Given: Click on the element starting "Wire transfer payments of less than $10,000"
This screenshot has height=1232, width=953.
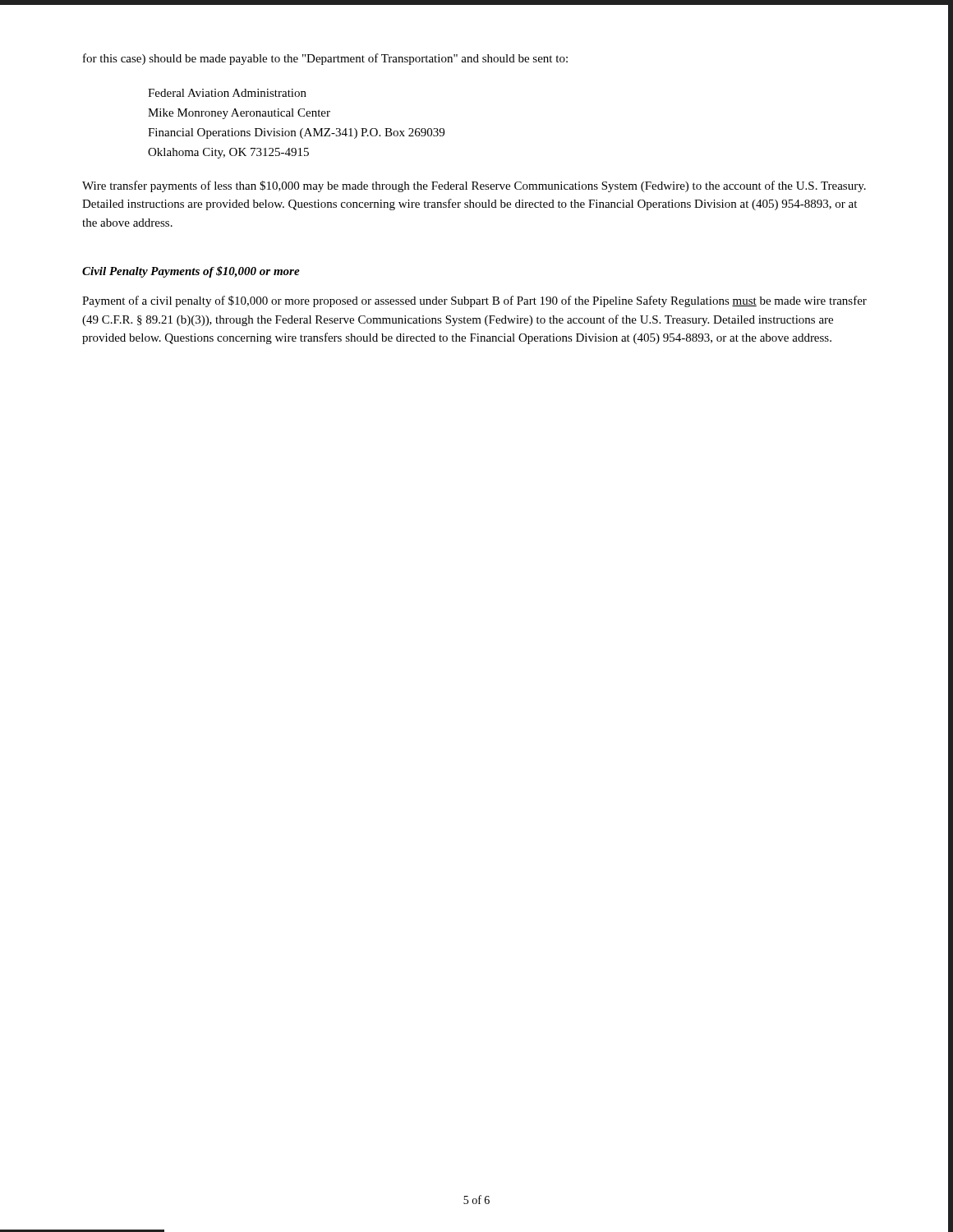Looking at the screenshot, I should point(474,204).
